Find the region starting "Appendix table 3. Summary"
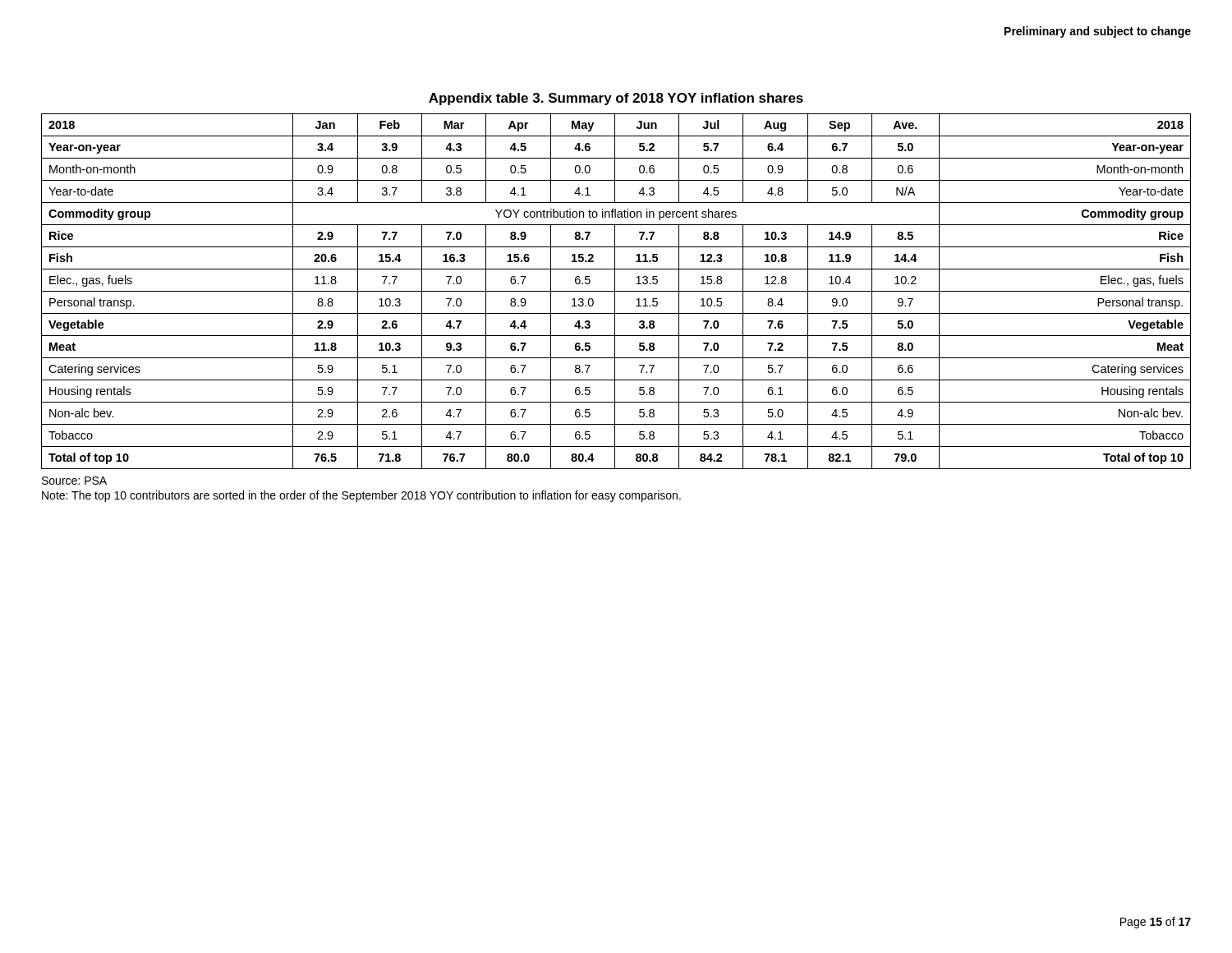 [616, 98]
